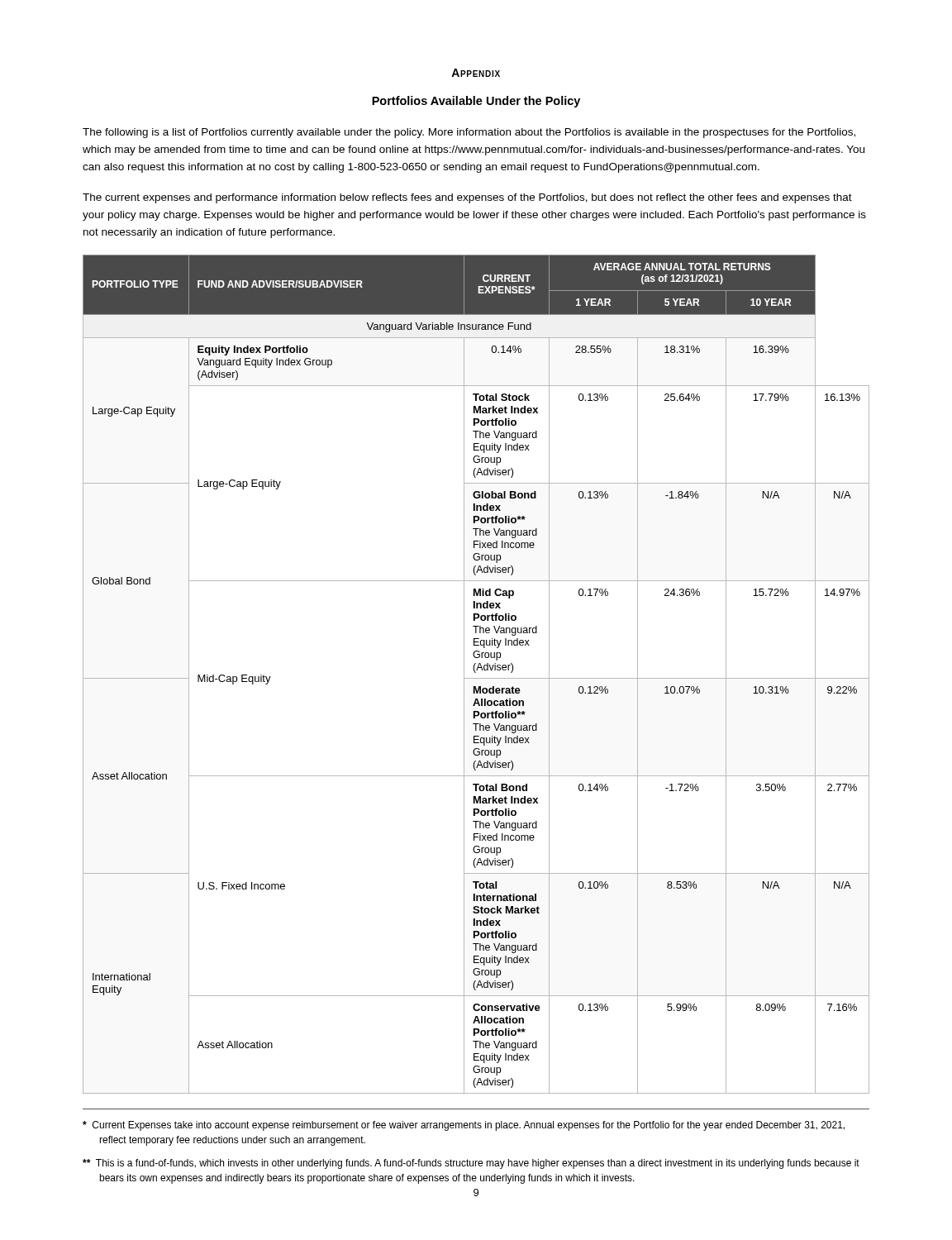Find the text block with the text "The current expenses and performance information below reflects"

[x=474, y=214]
